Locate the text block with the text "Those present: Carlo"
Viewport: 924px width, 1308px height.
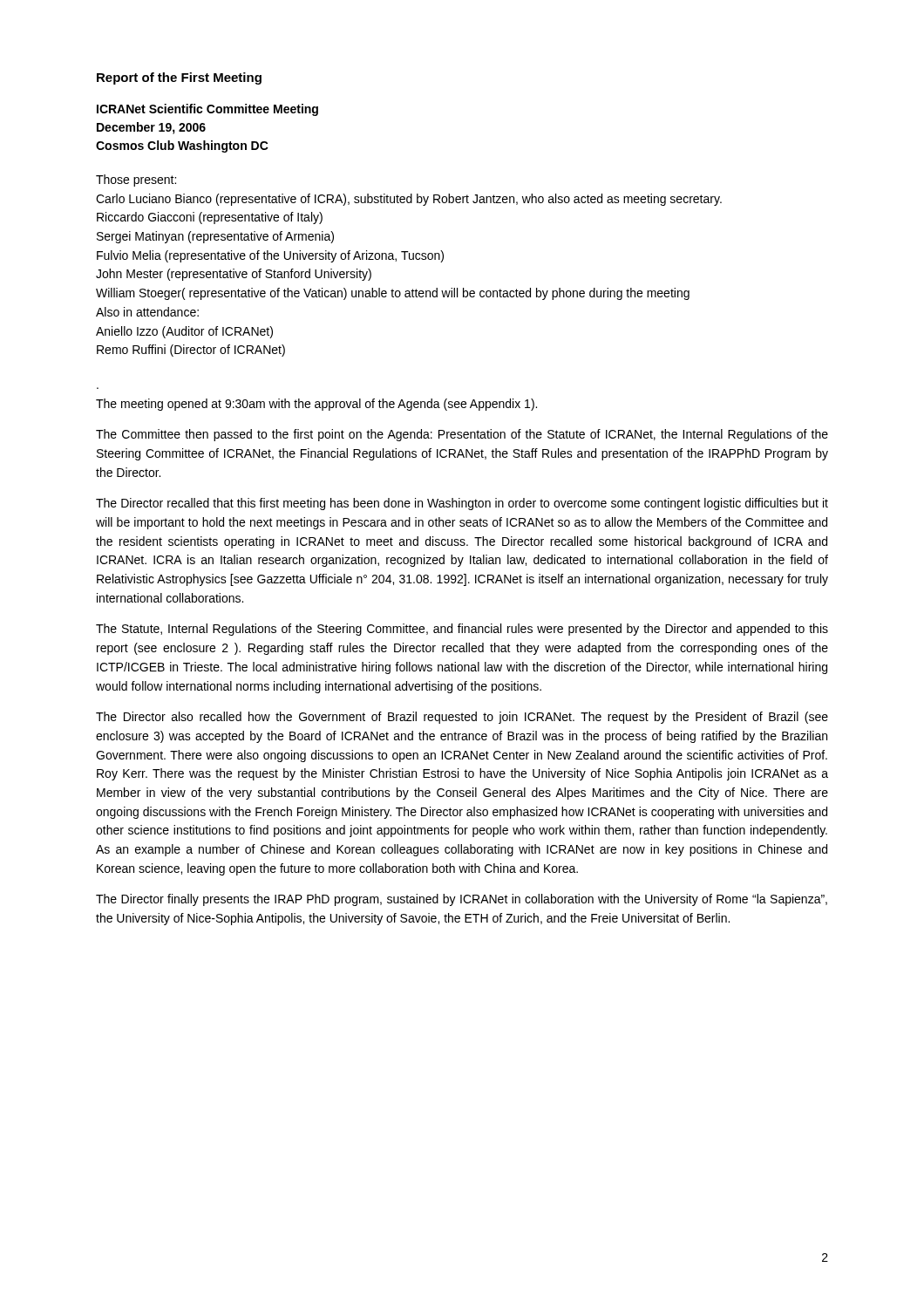(x=409, y=265)
